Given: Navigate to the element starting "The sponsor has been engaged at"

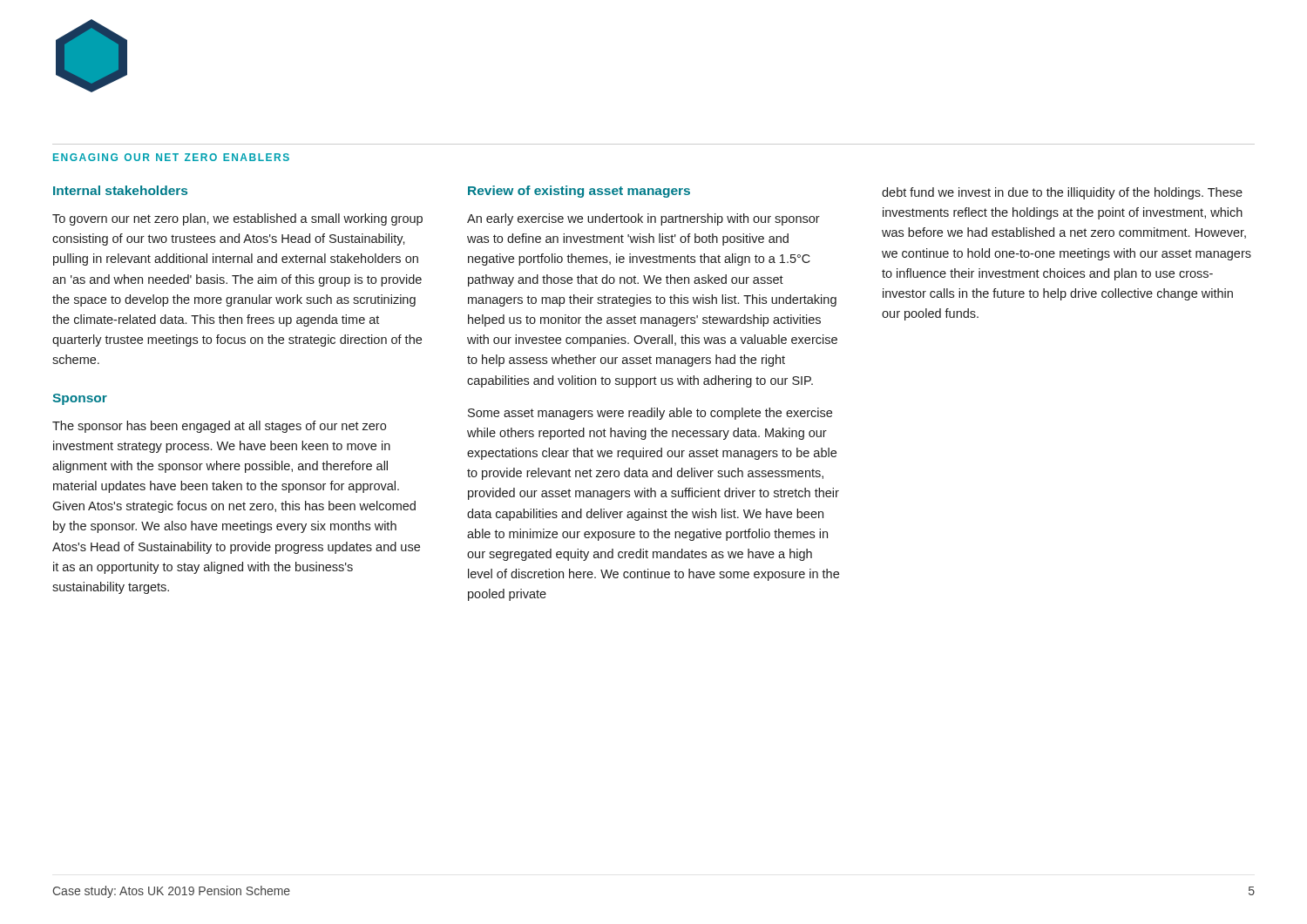Looking at the screenshot, I should (236, 506).
